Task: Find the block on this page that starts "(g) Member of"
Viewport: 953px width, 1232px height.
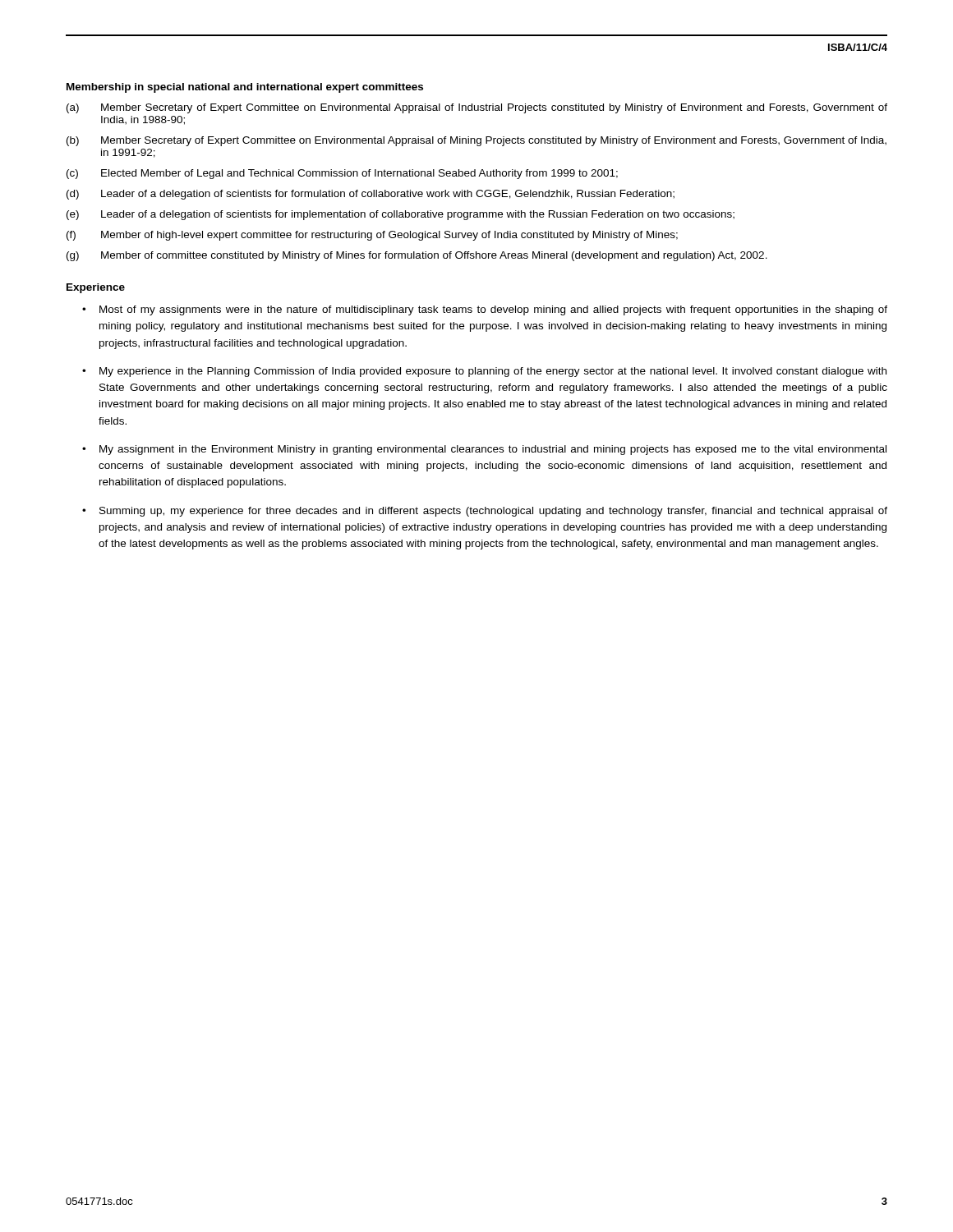Action: [x=476, y=255]
